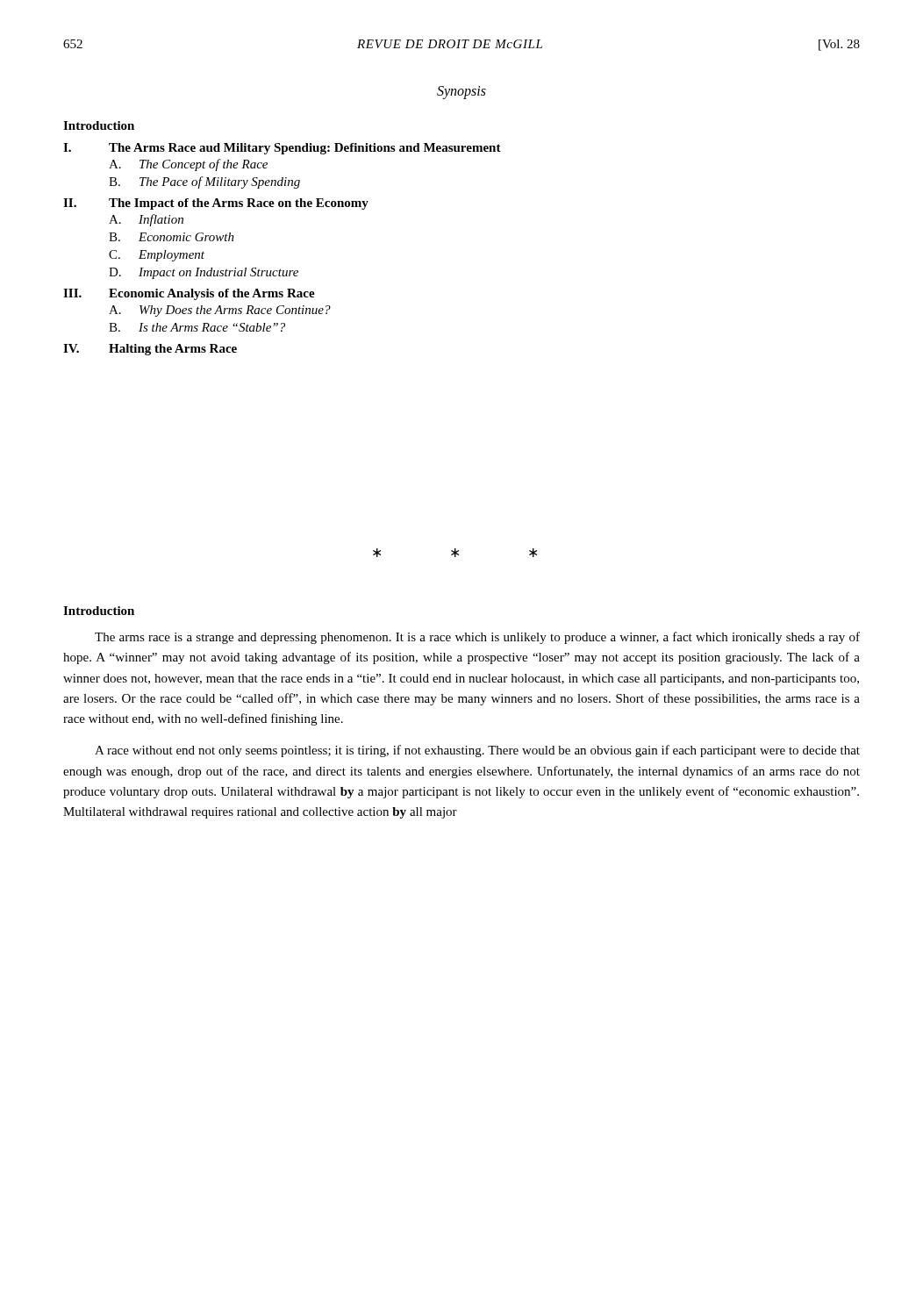Find the title
The height and width of the screenshot is (1316, 923).
pyautogui.click(x=462, y=91)
